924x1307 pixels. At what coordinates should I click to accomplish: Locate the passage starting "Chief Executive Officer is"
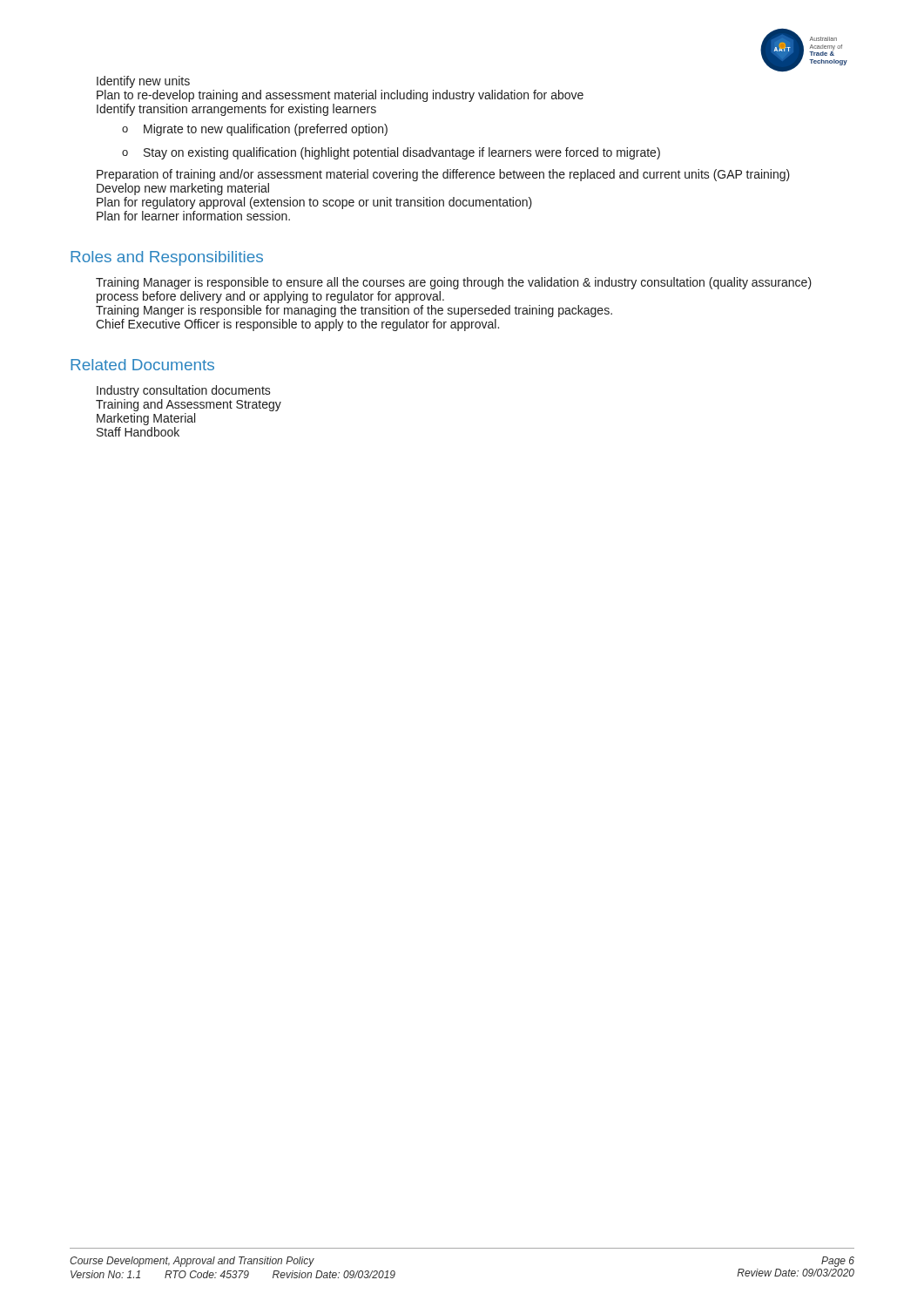pyautogui.click(x=475, y=324)
